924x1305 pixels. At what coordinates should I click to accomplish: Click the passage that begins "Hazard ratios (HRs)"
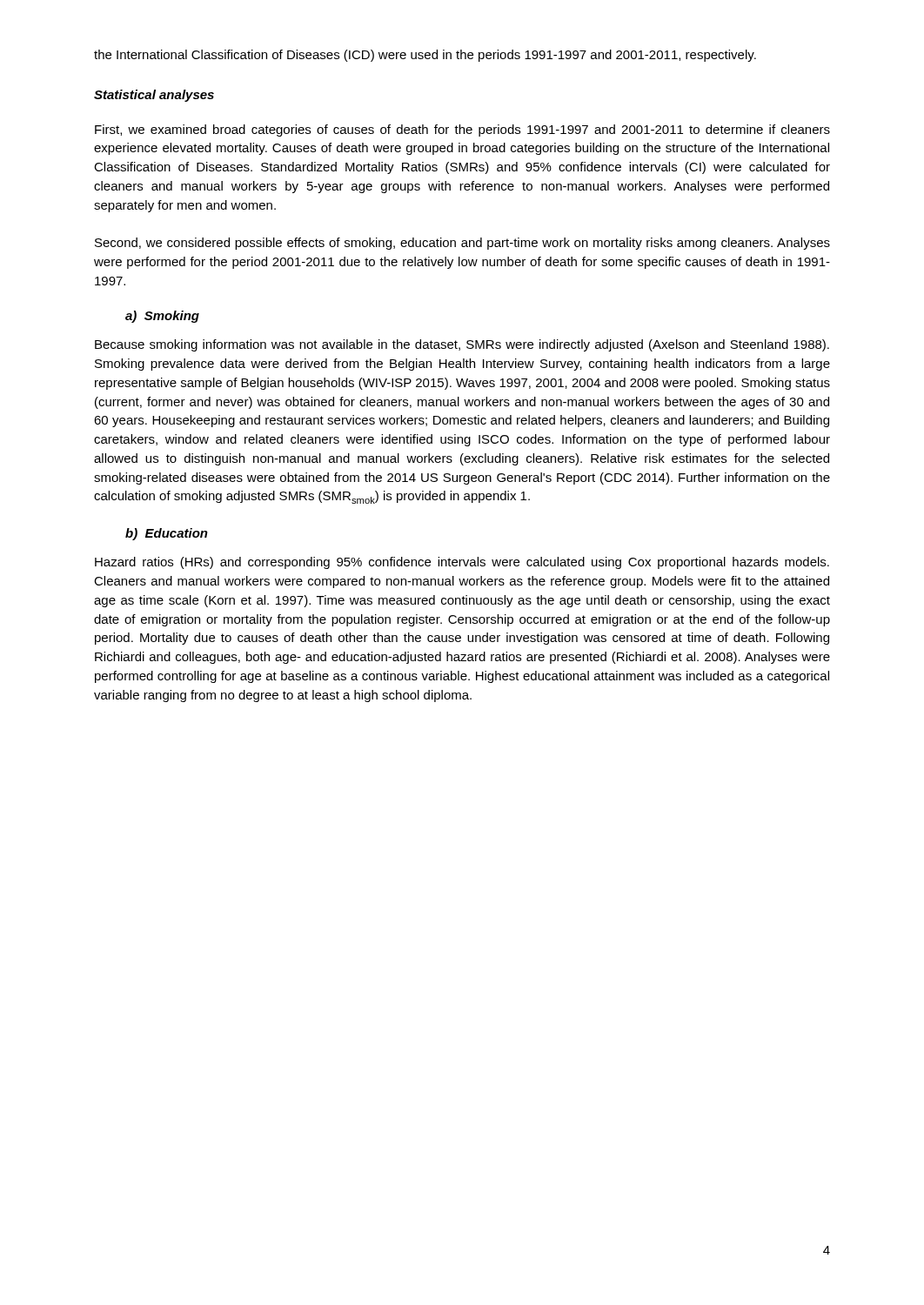point(462,628)
